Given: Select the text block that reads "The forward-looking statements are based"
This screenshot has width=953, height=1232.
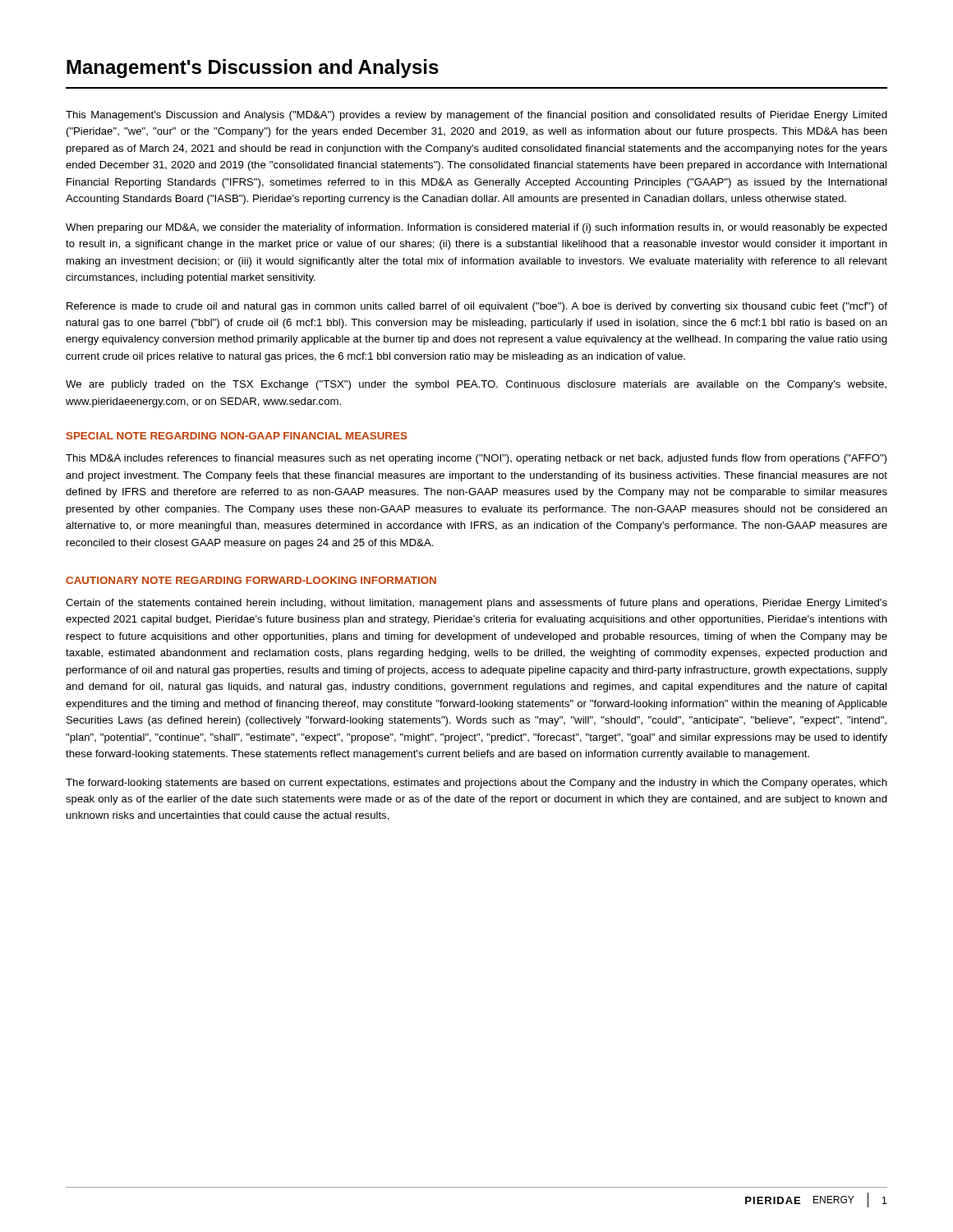Looking at the screenshot, I should (476, 799).
